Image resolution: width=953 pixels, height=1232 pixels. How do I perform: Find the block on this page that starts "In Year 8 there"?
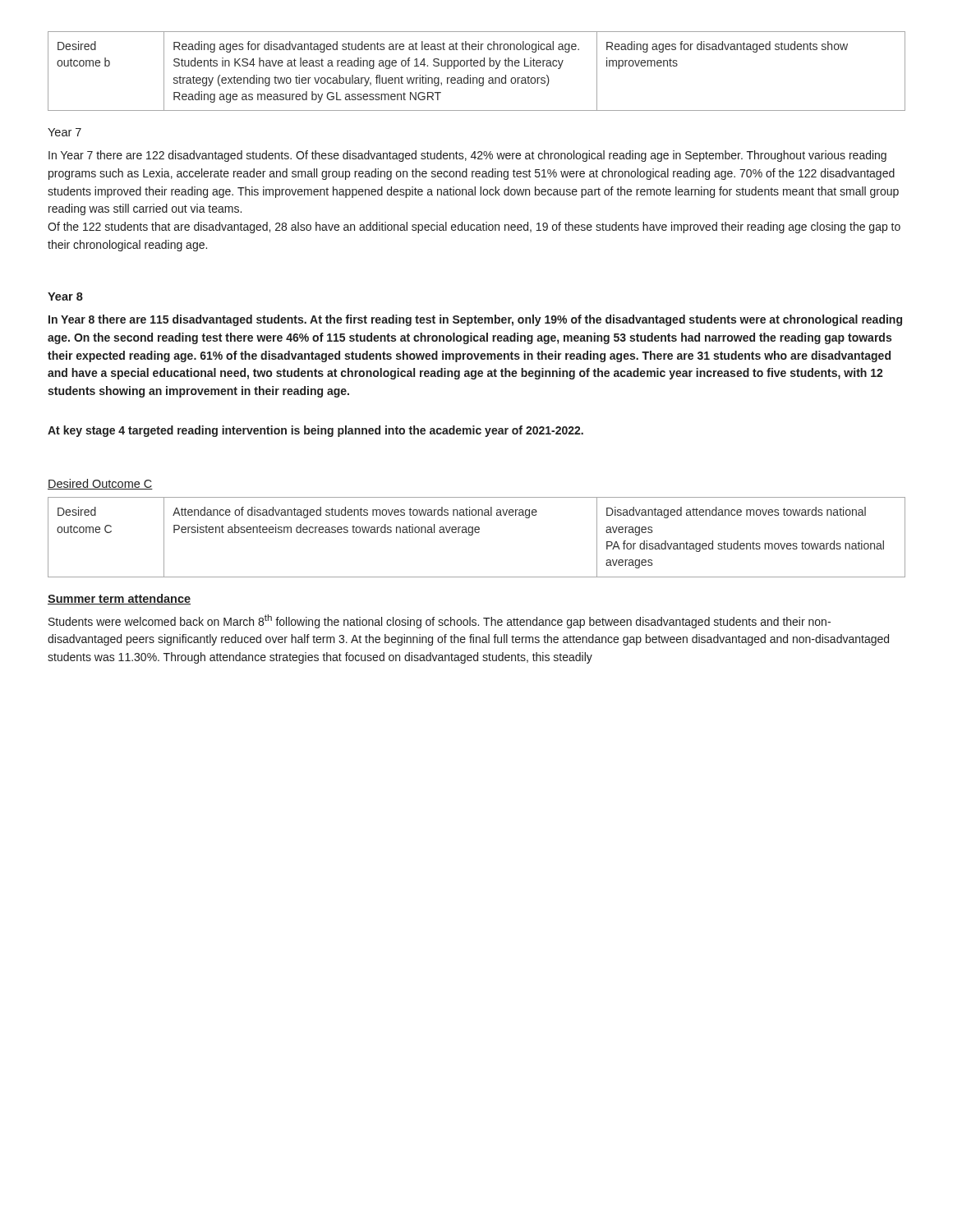pyautogui.click(x=475, y=355)
